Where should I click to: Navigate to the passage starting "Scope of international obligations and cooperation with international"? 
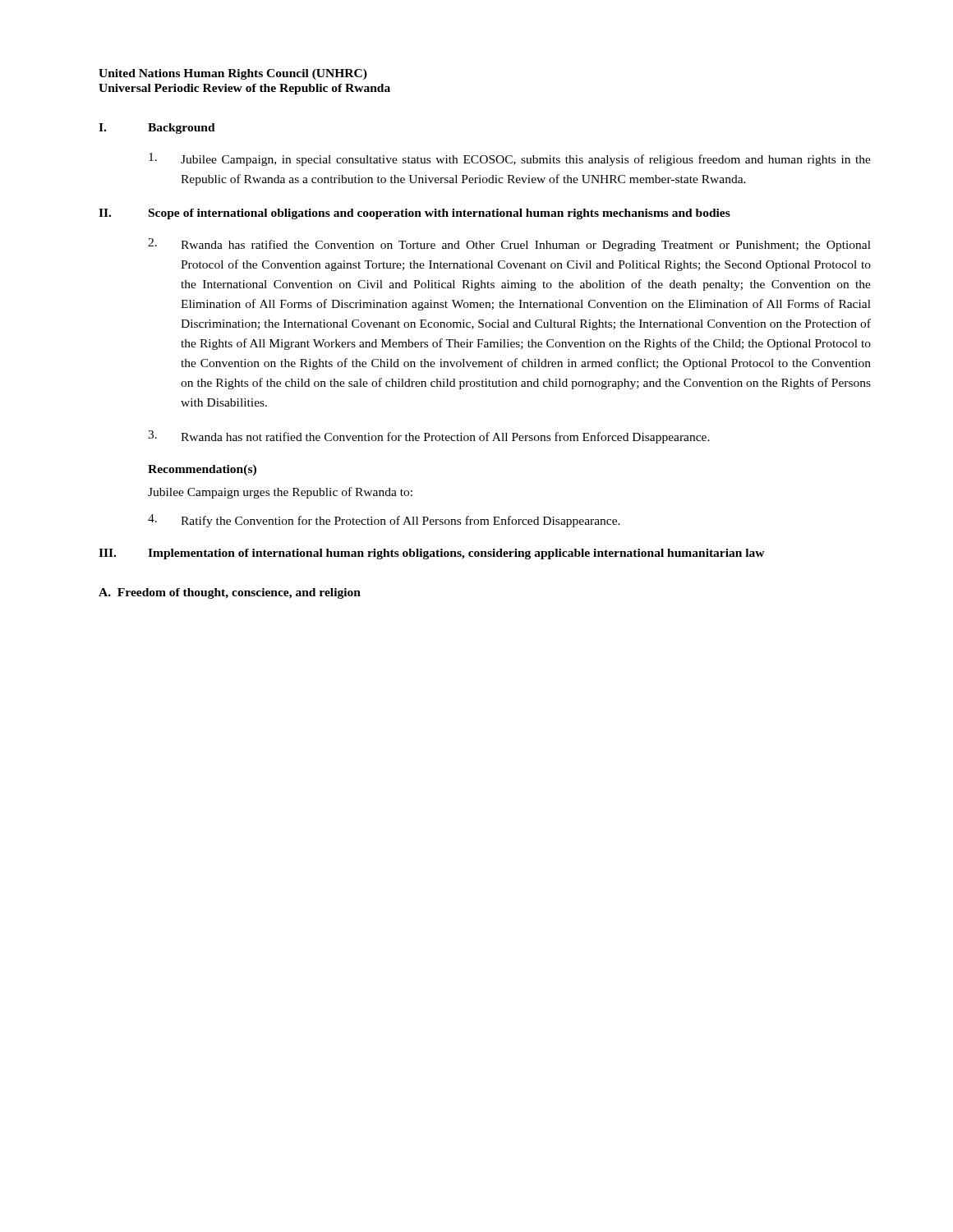pyautogui.click(x=439, y=212)
